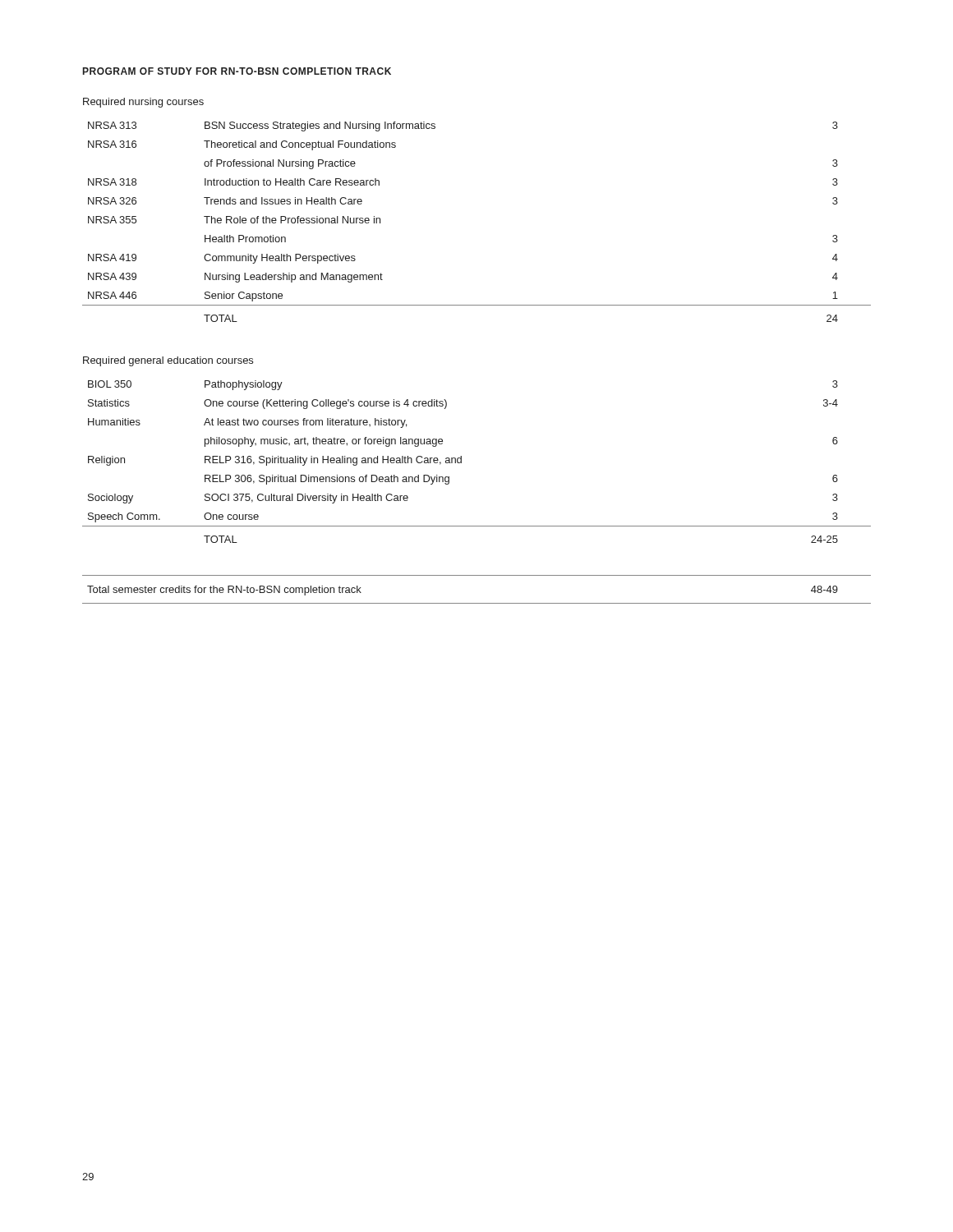
Task: Locate the text that reads "Required general education courses"
Action: coord(168,360)
